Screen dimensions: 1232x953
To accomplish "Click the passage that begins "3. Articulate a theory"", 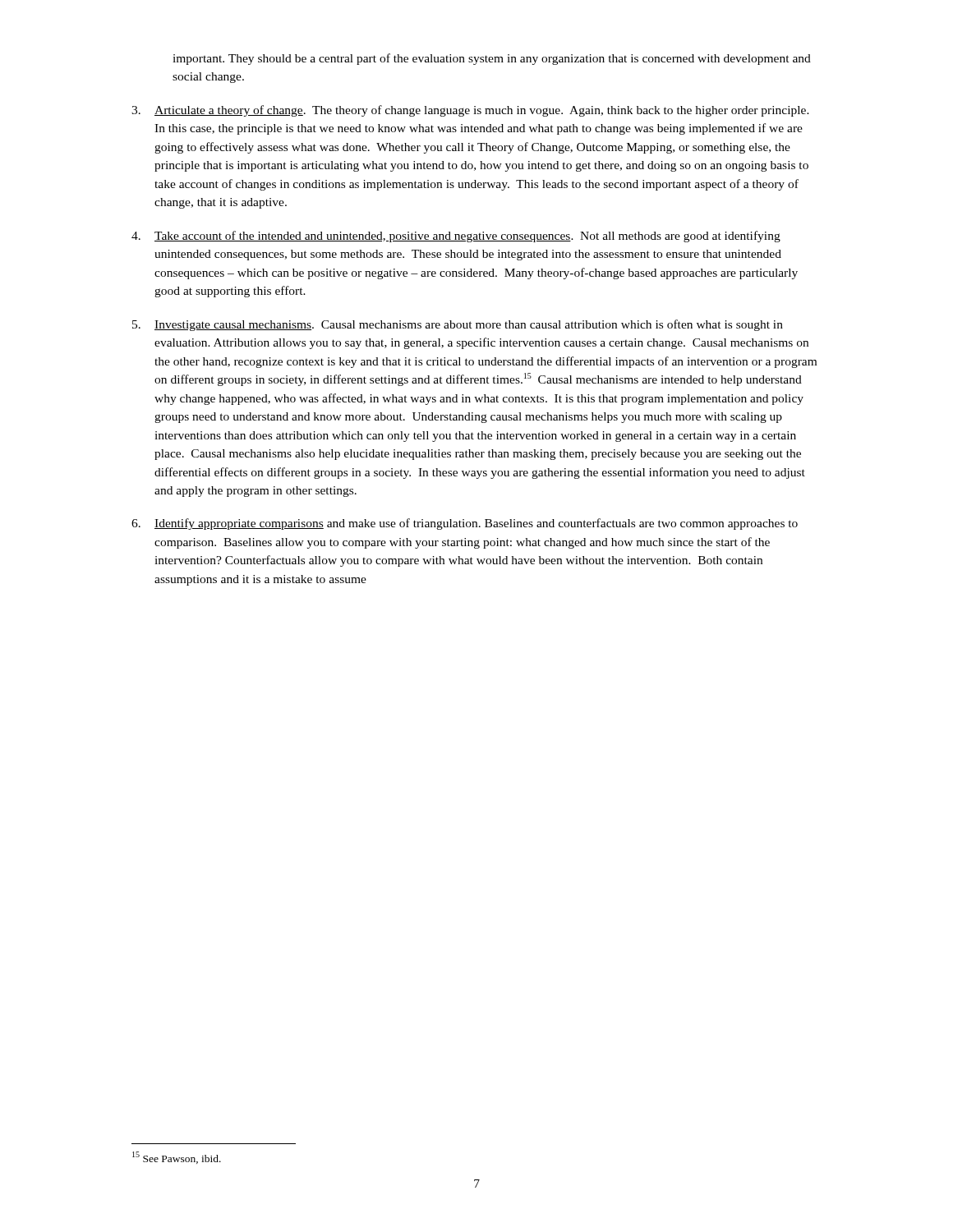I will (x=476, y=156).
